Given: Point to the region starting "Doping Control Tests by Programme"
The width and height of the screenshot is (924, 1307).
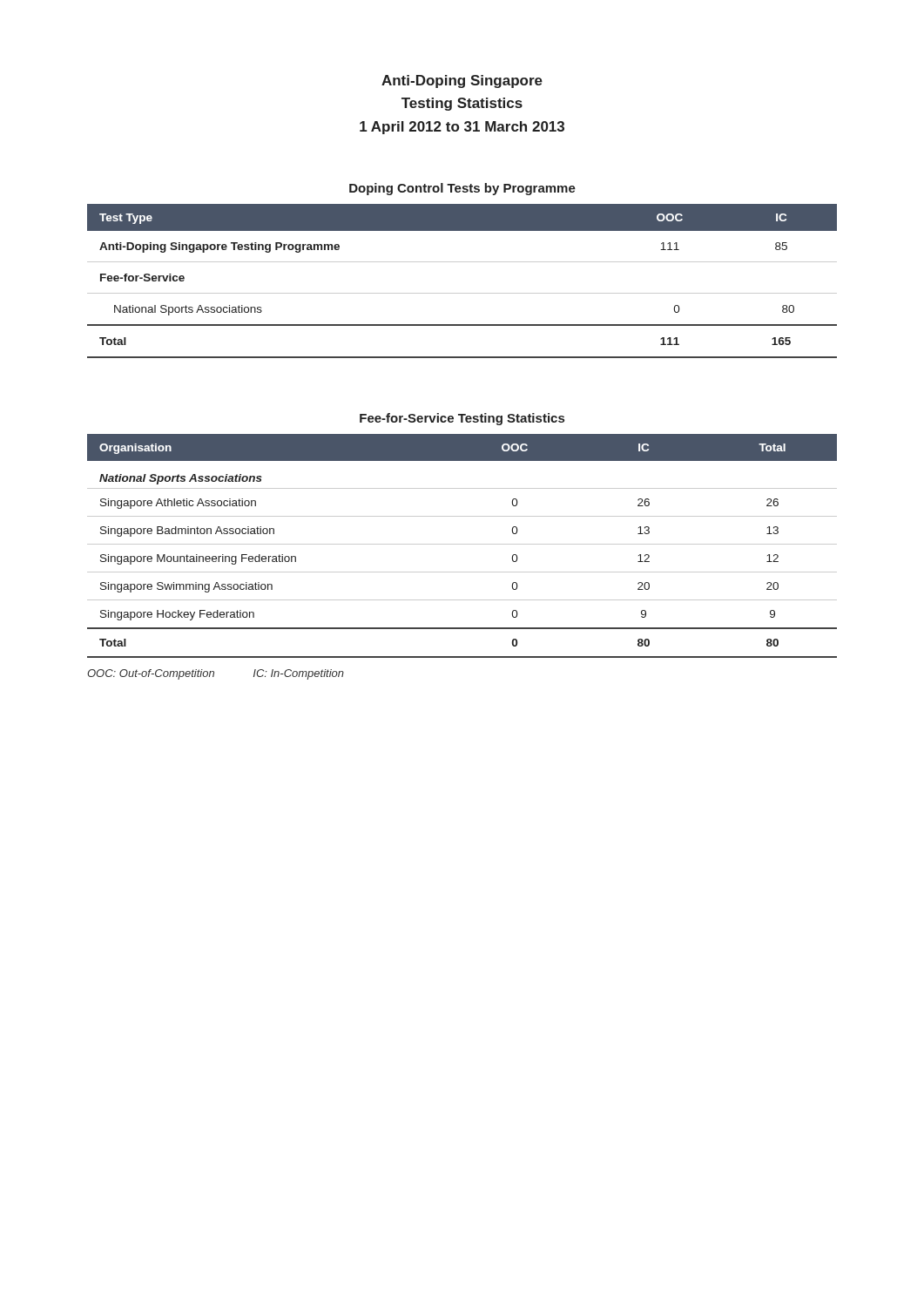Looking at the screenshot, I should pos(462,188).
